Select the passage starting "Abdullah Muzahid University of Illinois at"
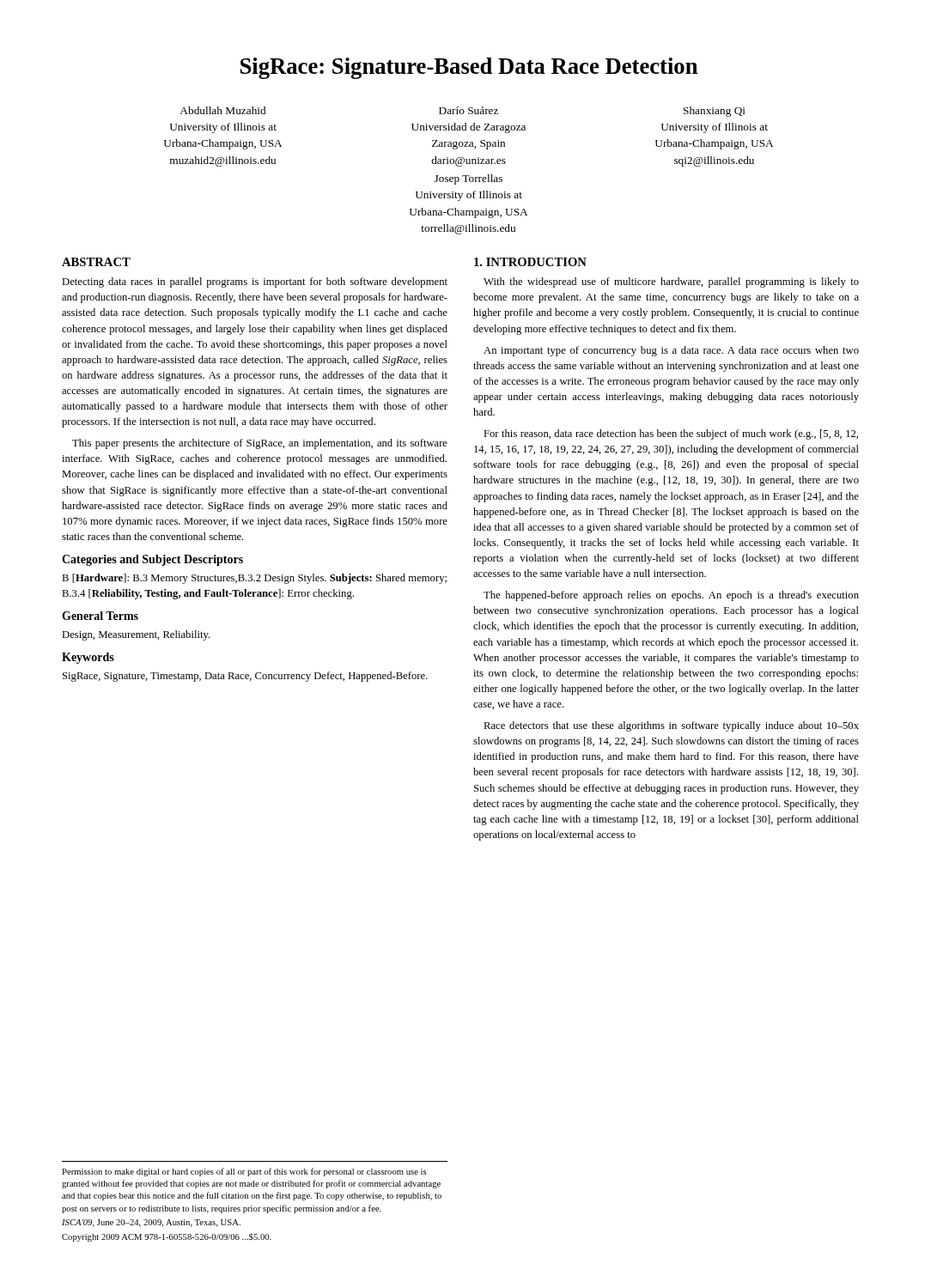The image size is (937, 1288). click(x=223, y=135)
